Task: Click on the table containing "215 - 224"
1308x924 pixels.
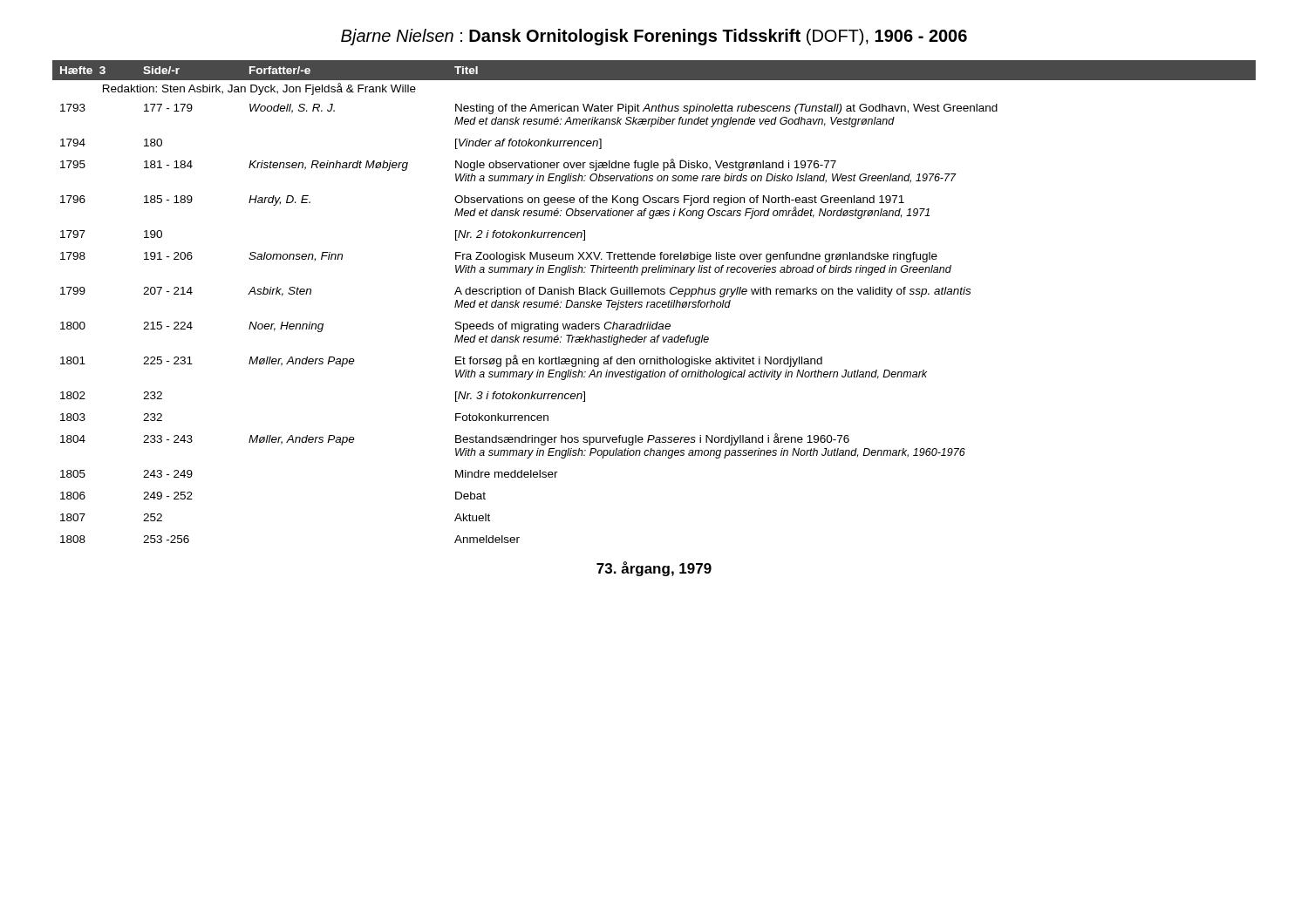Action: 654,305
